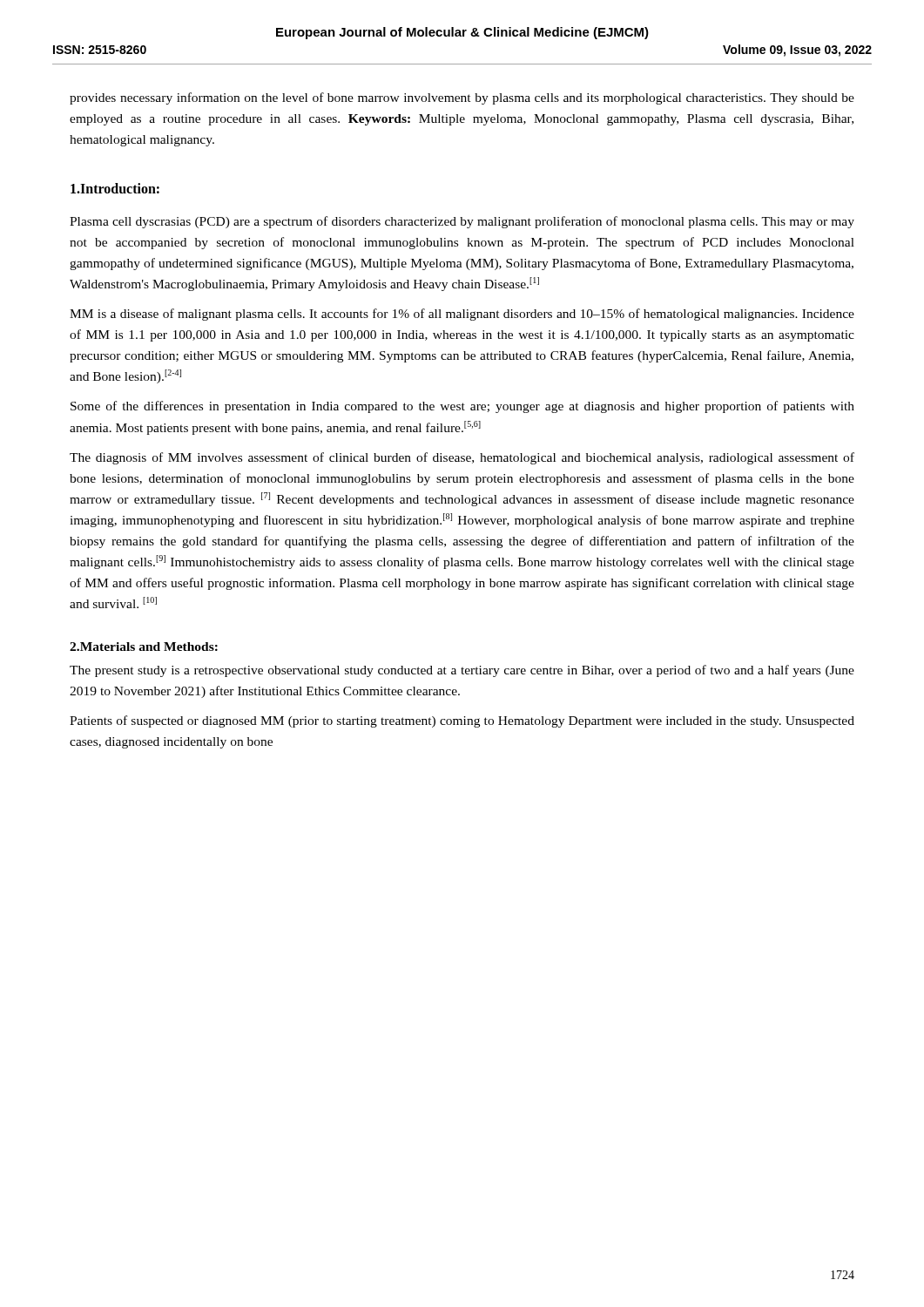Click on the text block that reads "The present study is a retrospective"
Screen dimensions: 1307x924
pos(462,680)
